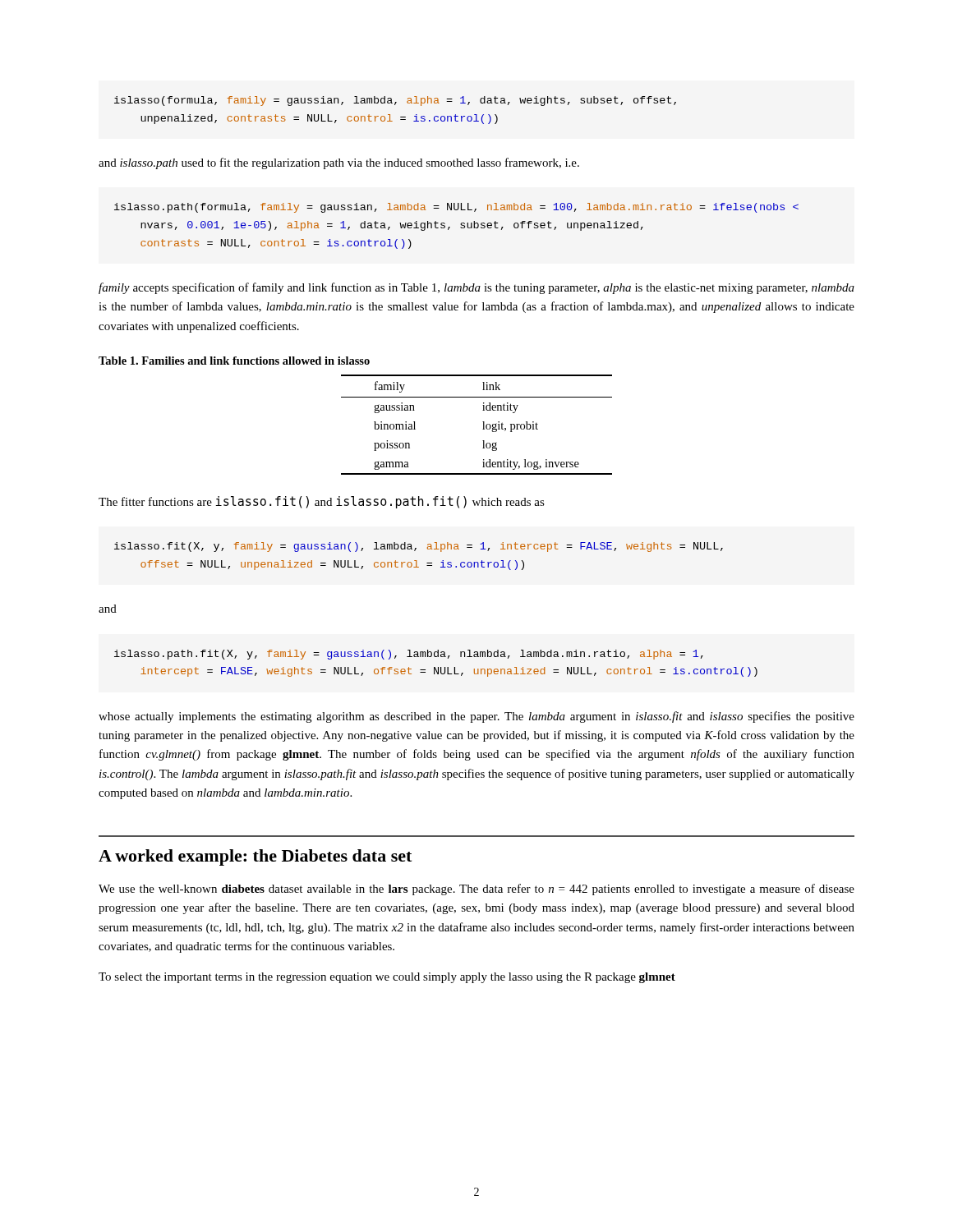953x1232 pixels.
Task: Locate the block of text that opens with "islasso(formula, family = gaussian, lambda, alpha ="
Action: pos(476,110)
